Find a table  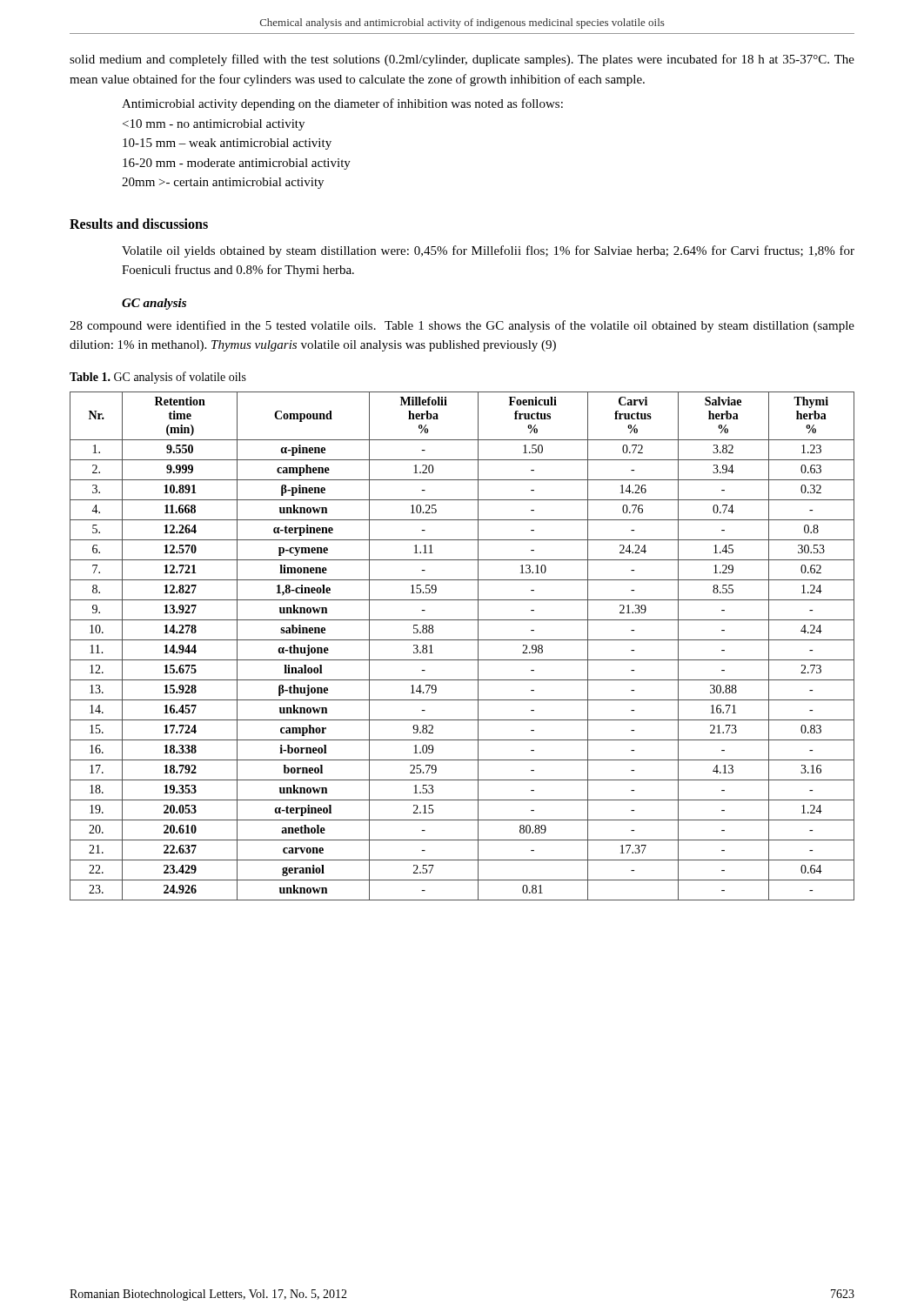pyautogui.click(x=462, y=646)
